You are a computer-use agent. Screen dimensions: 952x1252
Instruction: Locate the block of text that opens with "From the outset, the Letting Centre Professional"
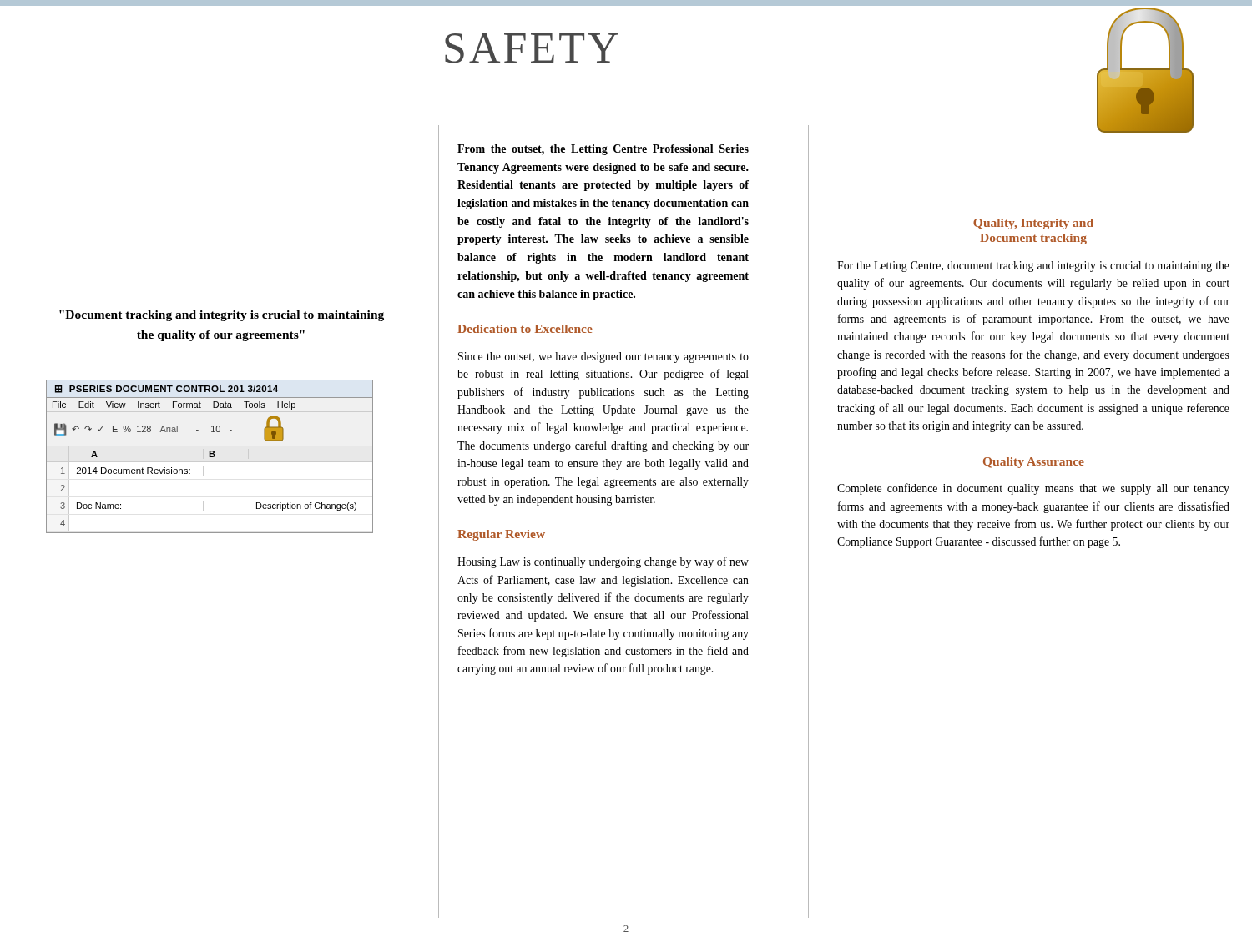point(603,222)
